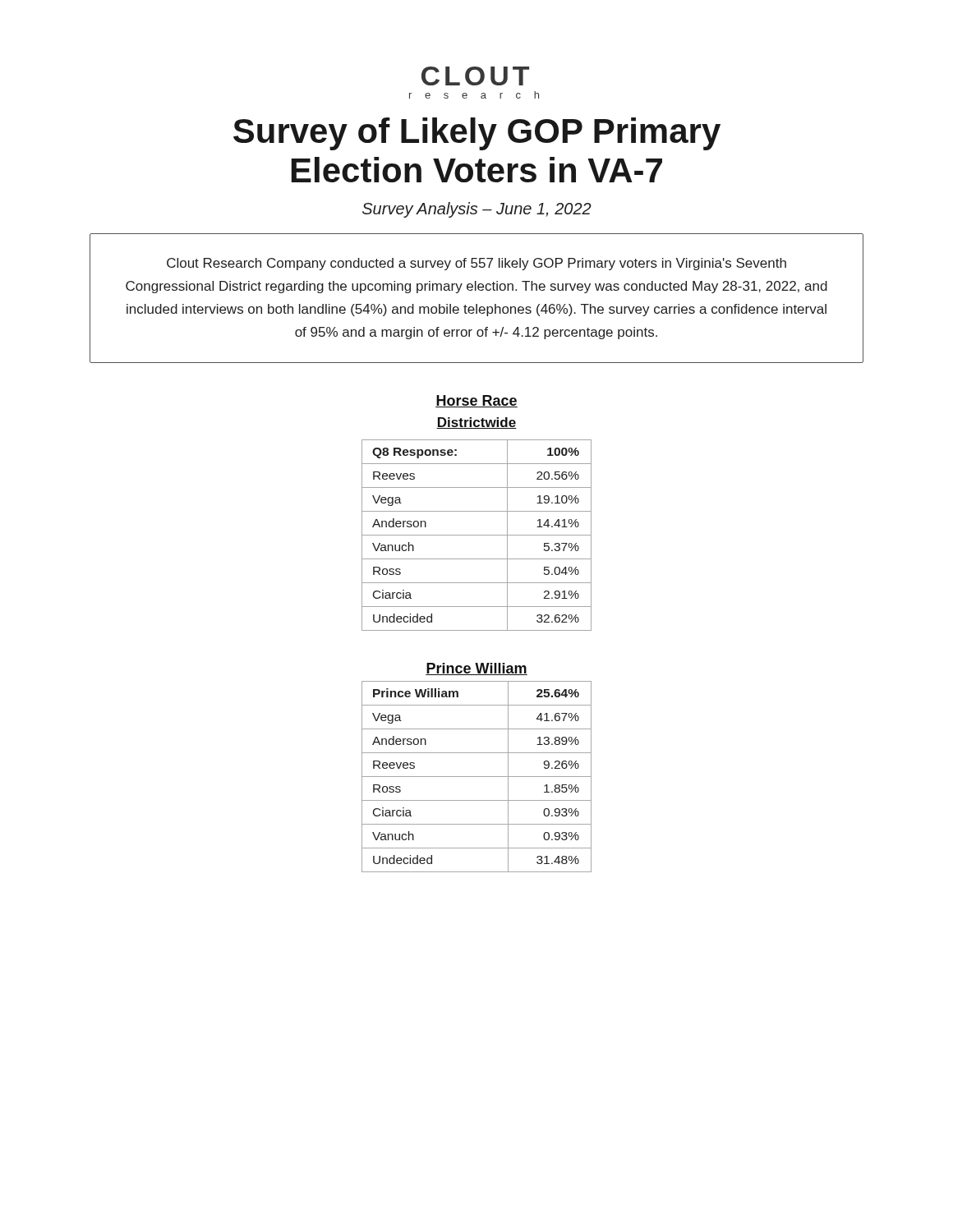Viewport: 953px width, 1232px height.
Task: Find the logo
Action: click(476, 81)
